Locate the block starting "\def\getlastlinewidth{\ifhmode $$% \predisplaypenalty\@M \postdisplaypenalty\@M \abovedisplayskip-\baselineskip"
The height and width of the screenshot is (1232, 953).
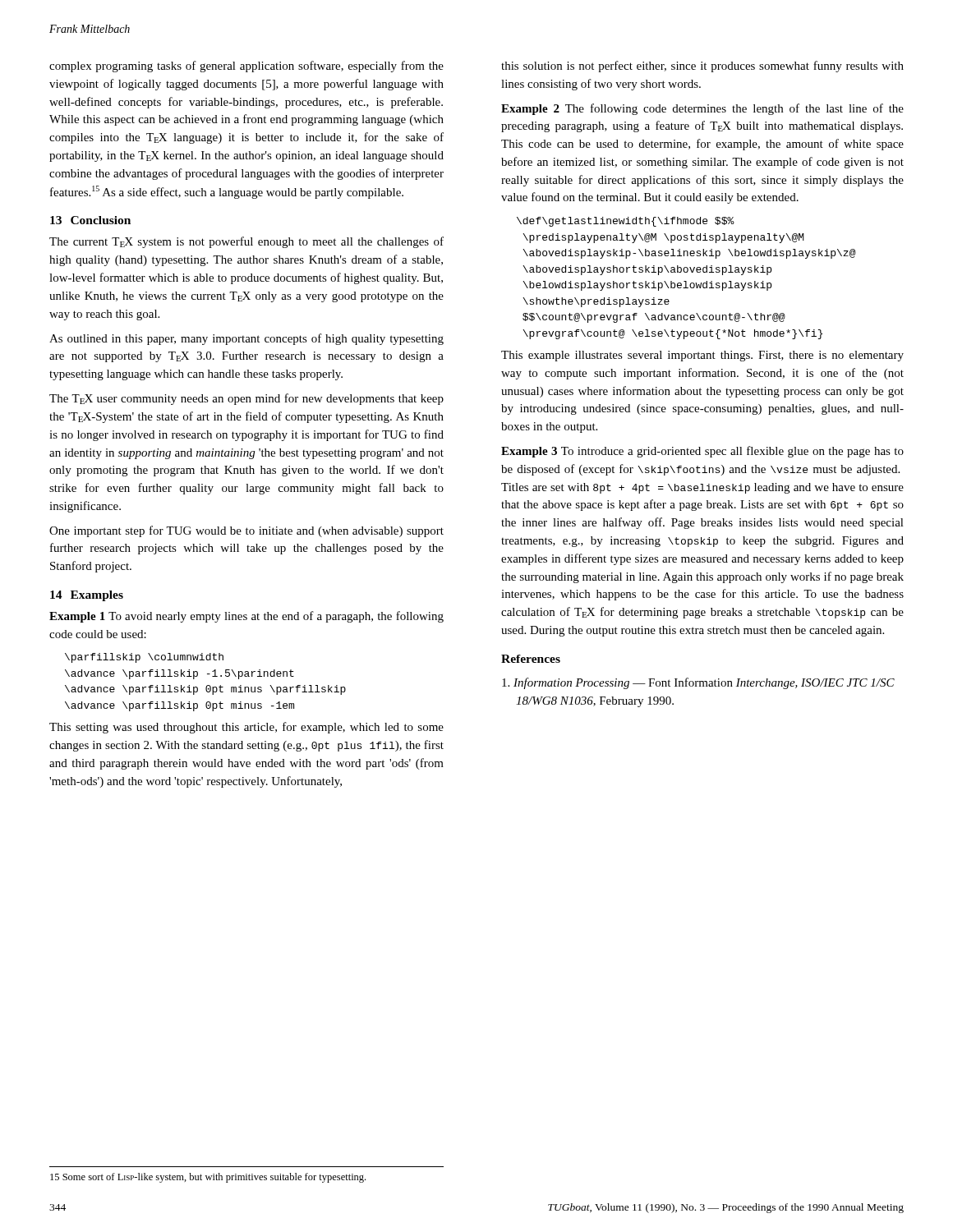tap(710, 278)
